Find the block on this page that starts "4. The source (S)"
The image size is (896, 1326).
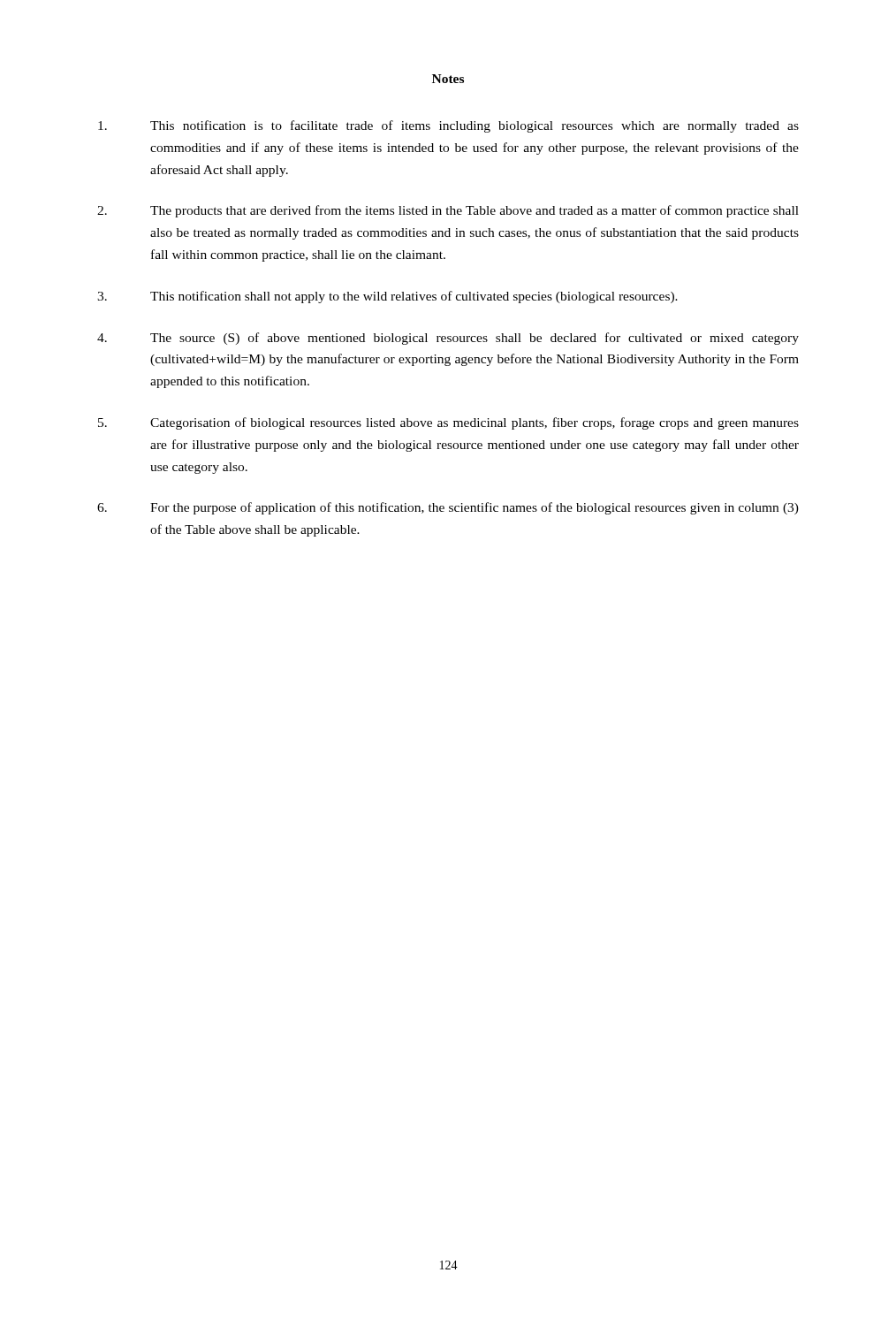point(448,360)
